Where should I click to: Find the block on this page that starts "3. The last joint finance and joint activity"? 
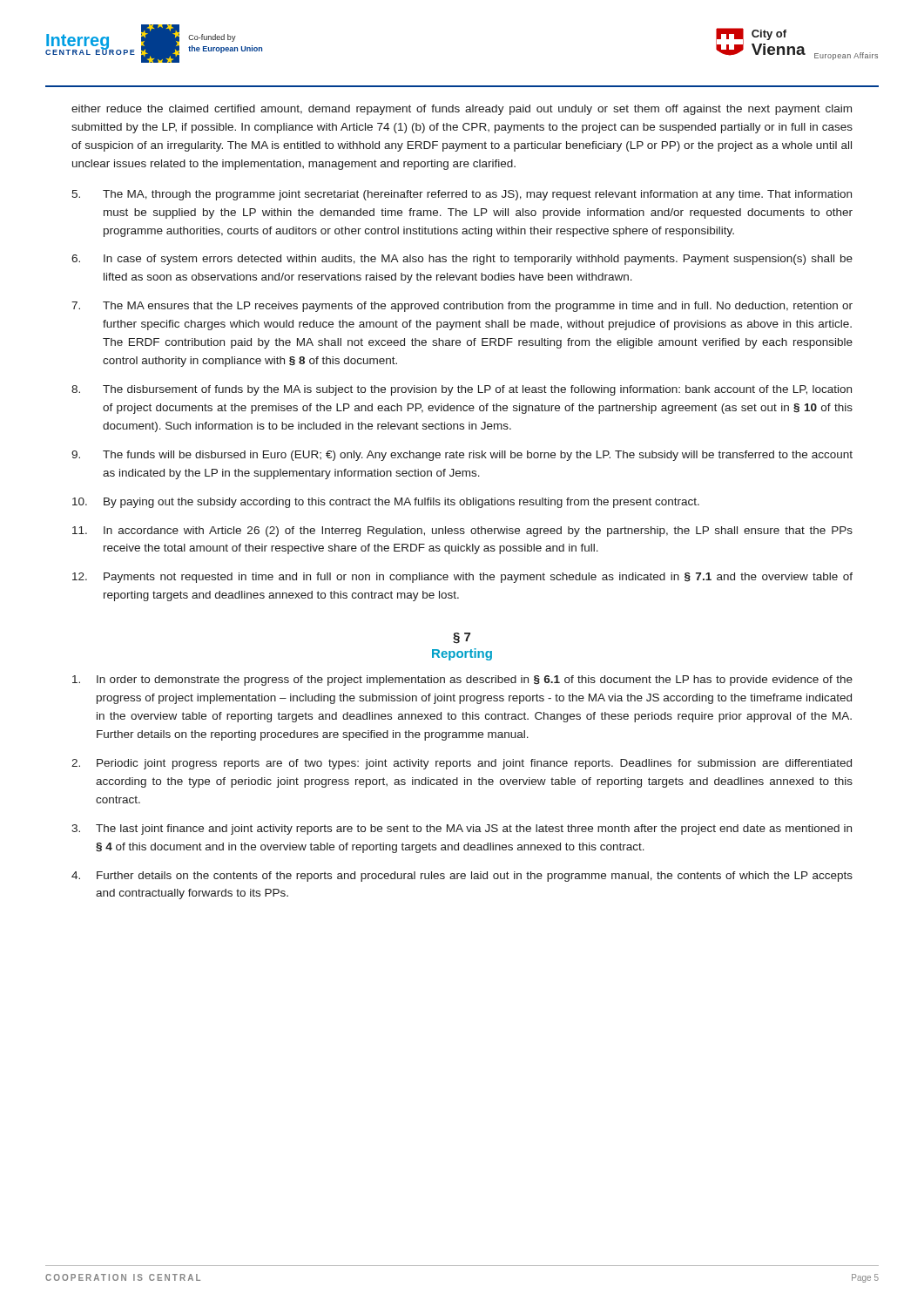[462, 838]
